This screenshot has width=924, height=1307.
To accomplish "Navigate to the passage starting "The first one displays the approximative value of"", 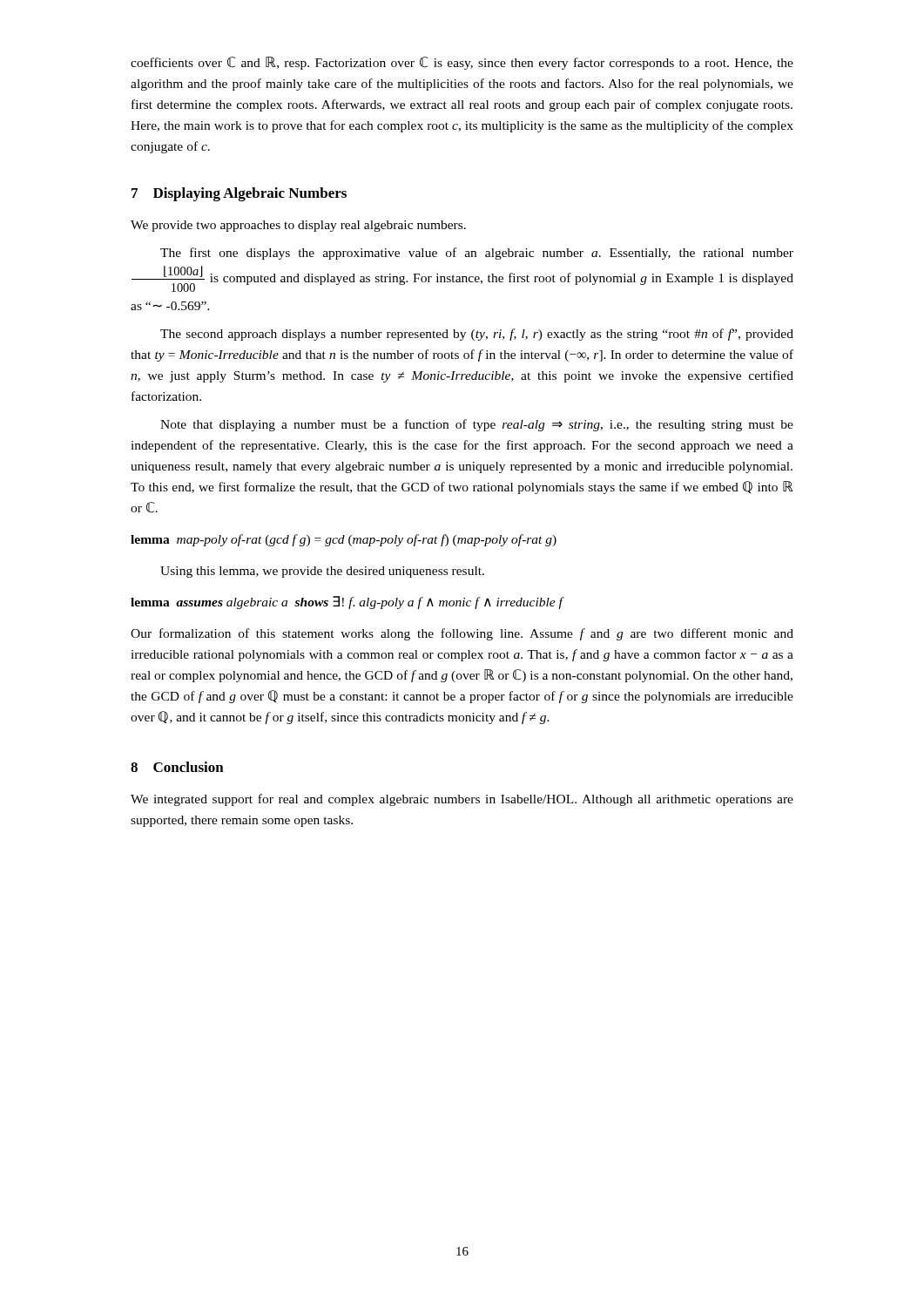I will point(462,279).
